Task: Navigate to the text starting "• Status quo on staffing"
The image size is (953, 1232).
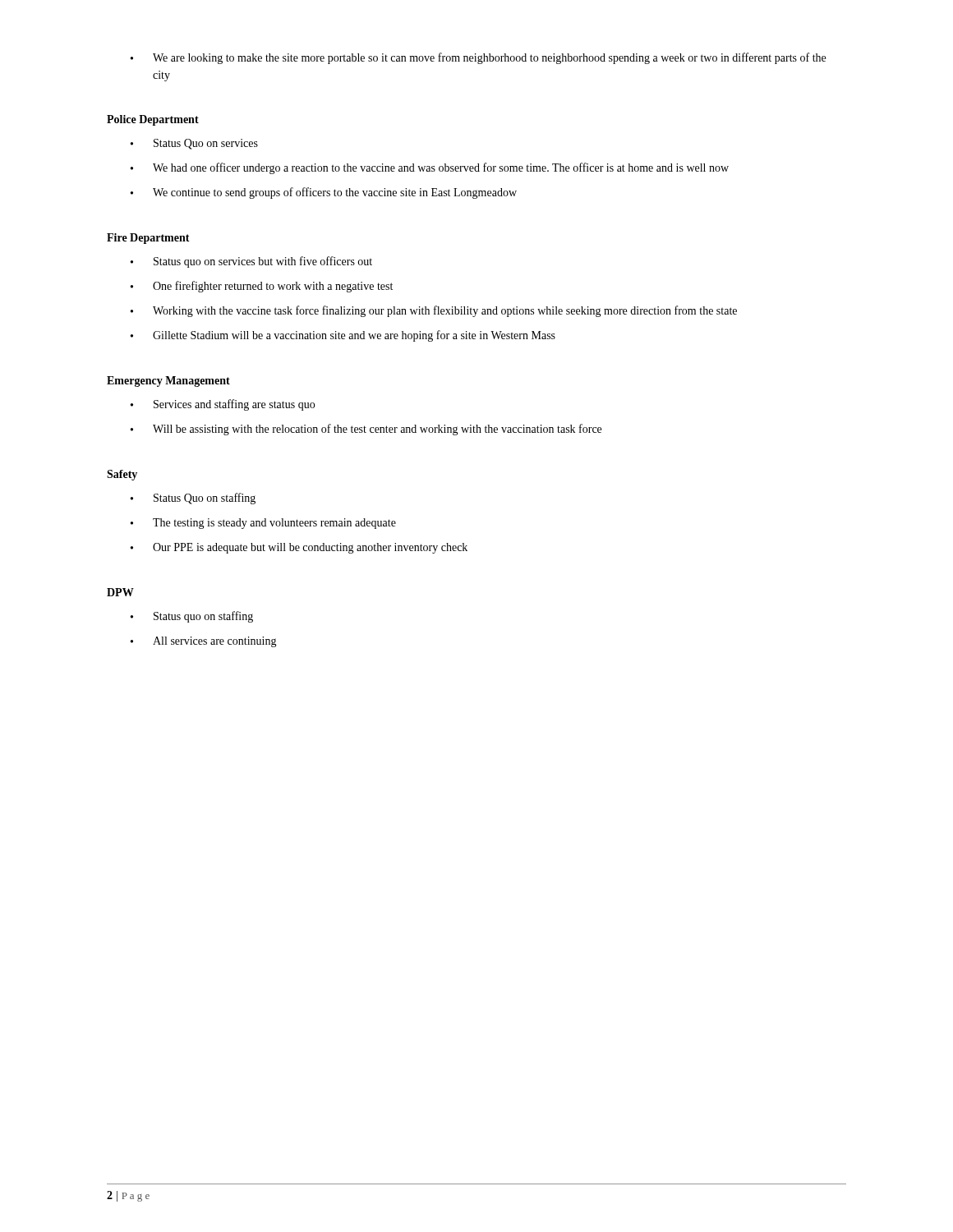Action: pyautogui.click(x=192, y=617)
